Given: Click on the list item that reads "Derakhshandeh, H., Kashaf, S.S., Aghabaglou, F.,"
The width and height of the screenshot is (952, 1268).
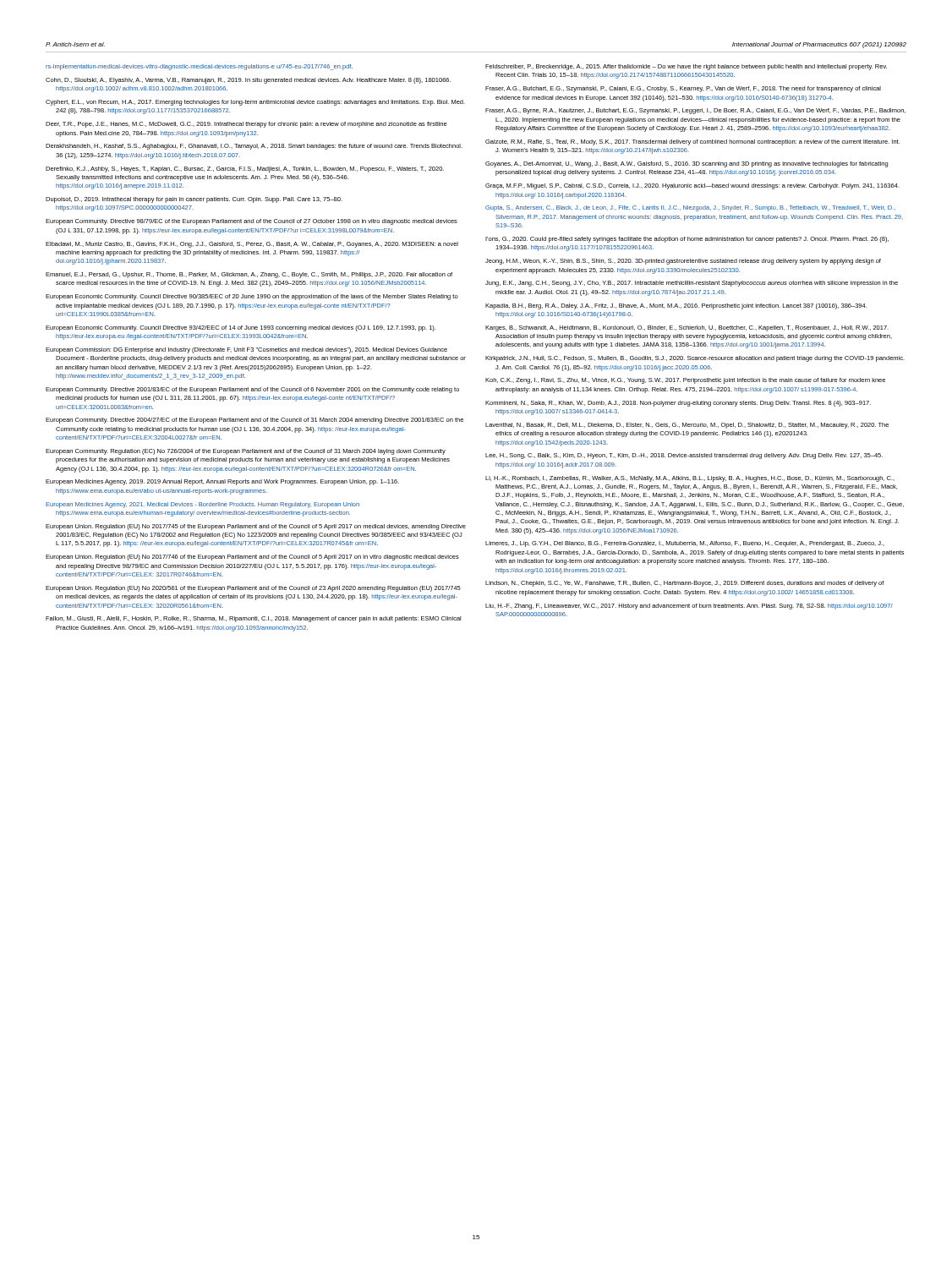Looking at the screenshot, I should coord(254,151).
